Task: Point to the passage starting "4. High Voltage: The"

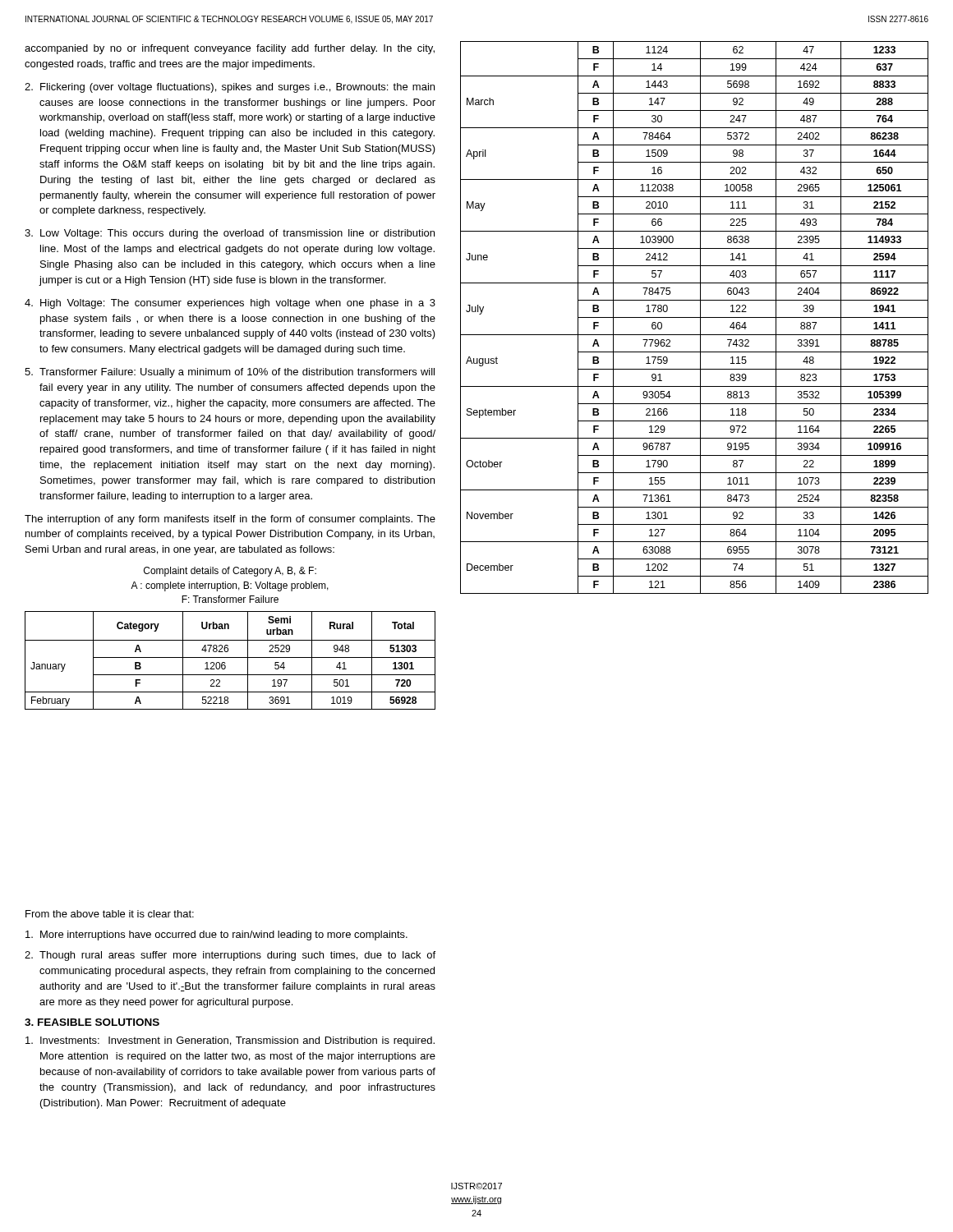Action: [x=230, y=326]
